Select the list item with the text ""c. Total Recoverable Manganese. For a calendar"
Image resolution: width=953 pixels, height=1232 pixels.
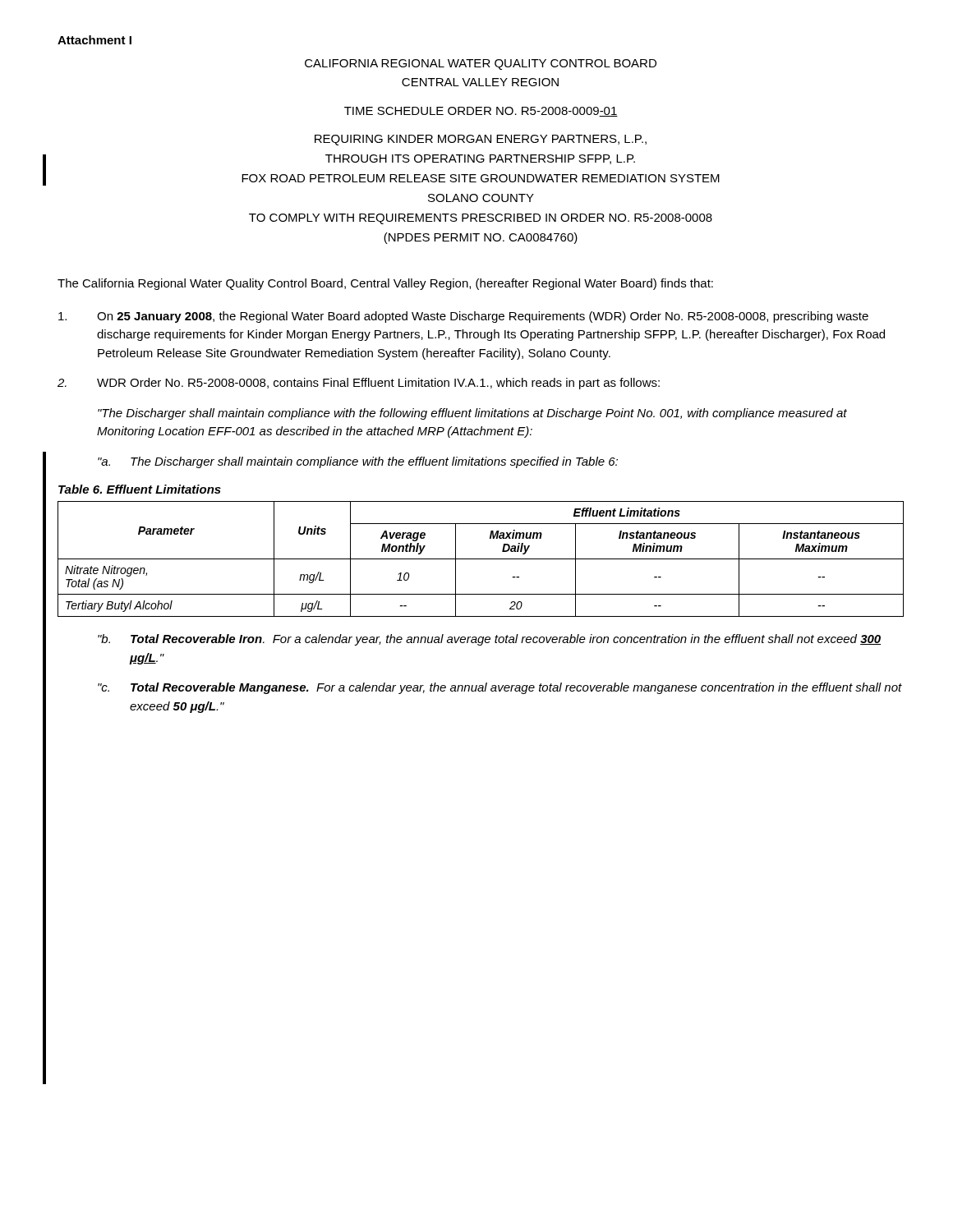point(500,697)
